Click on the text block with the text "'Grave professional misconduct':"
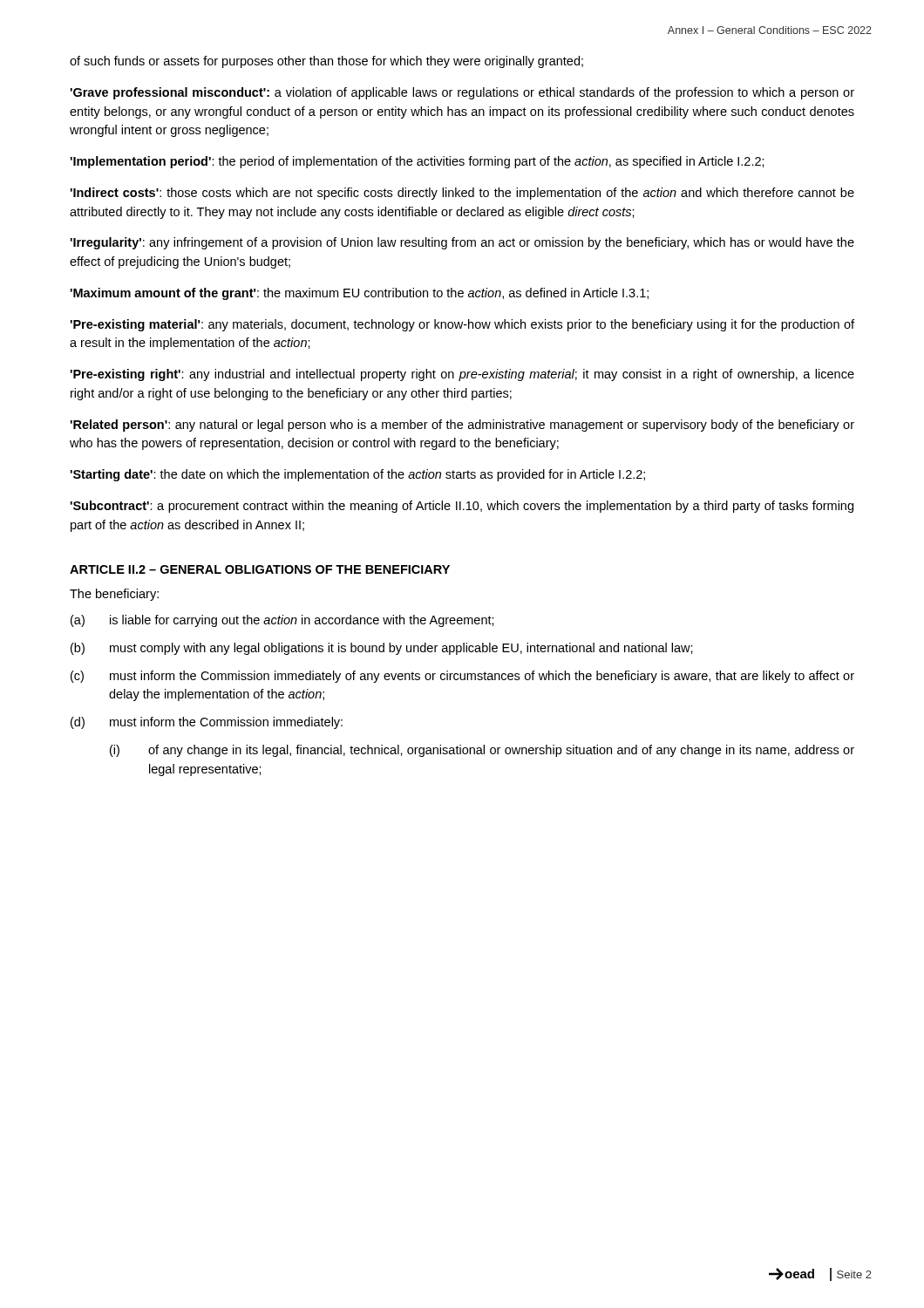Screen dimensions: 1308x924 462,111
